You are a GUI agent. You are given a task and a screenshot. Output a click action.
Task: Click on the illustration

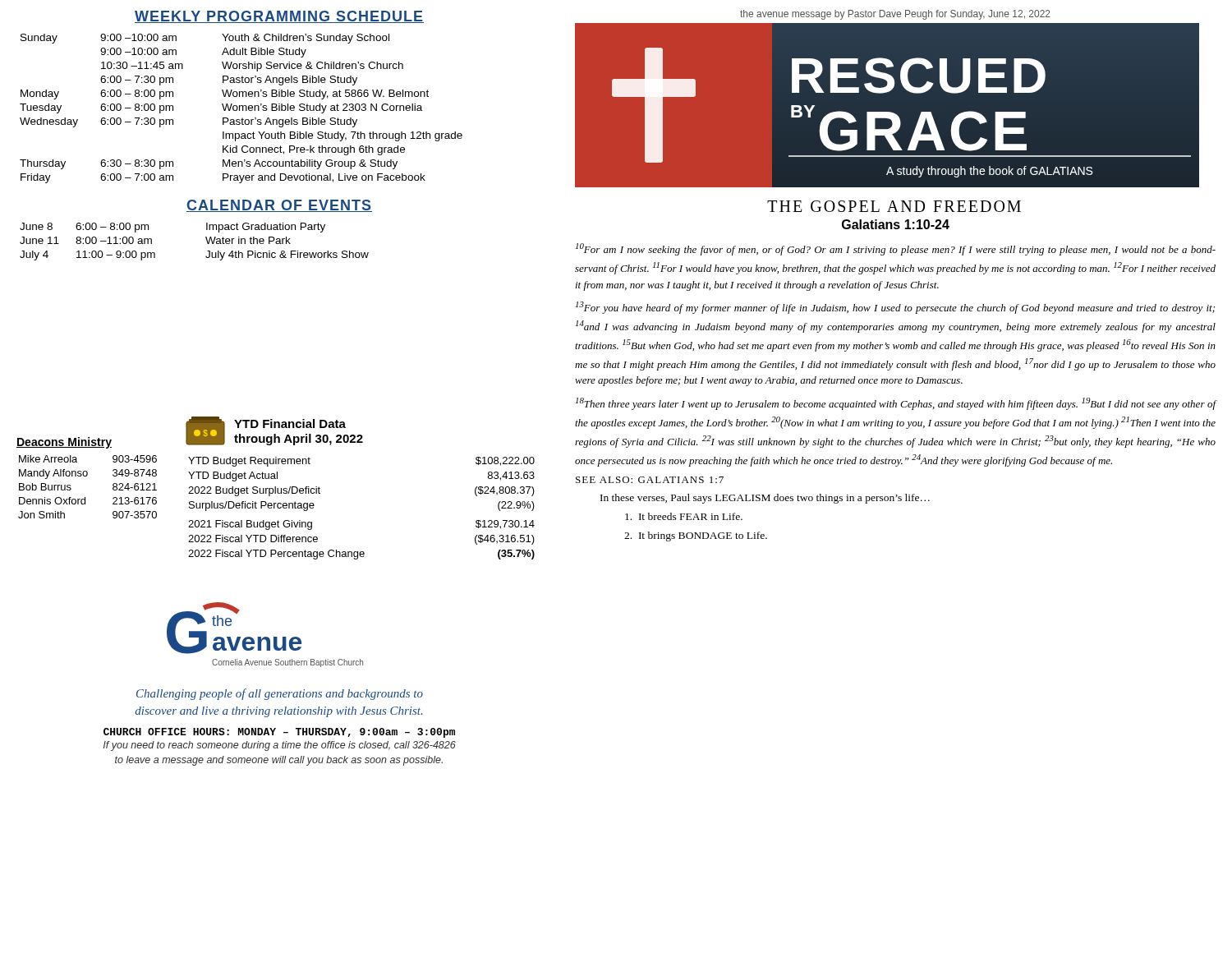pyautogui.click(x=895, y=107)
